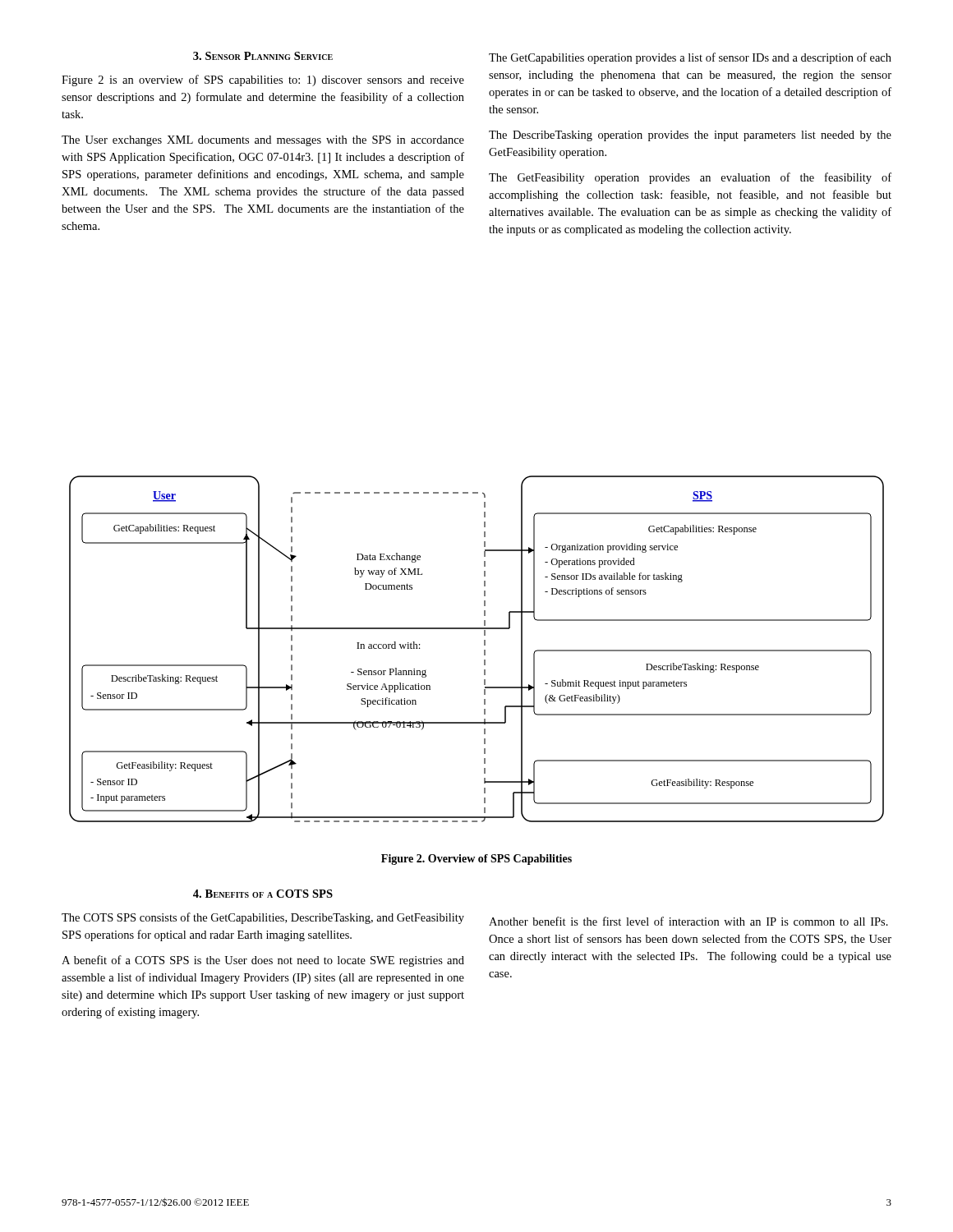Click the section header that begins "3. Sensor Planning"
The width and height of the screenshot is (953, 1232).
[263, 56]
